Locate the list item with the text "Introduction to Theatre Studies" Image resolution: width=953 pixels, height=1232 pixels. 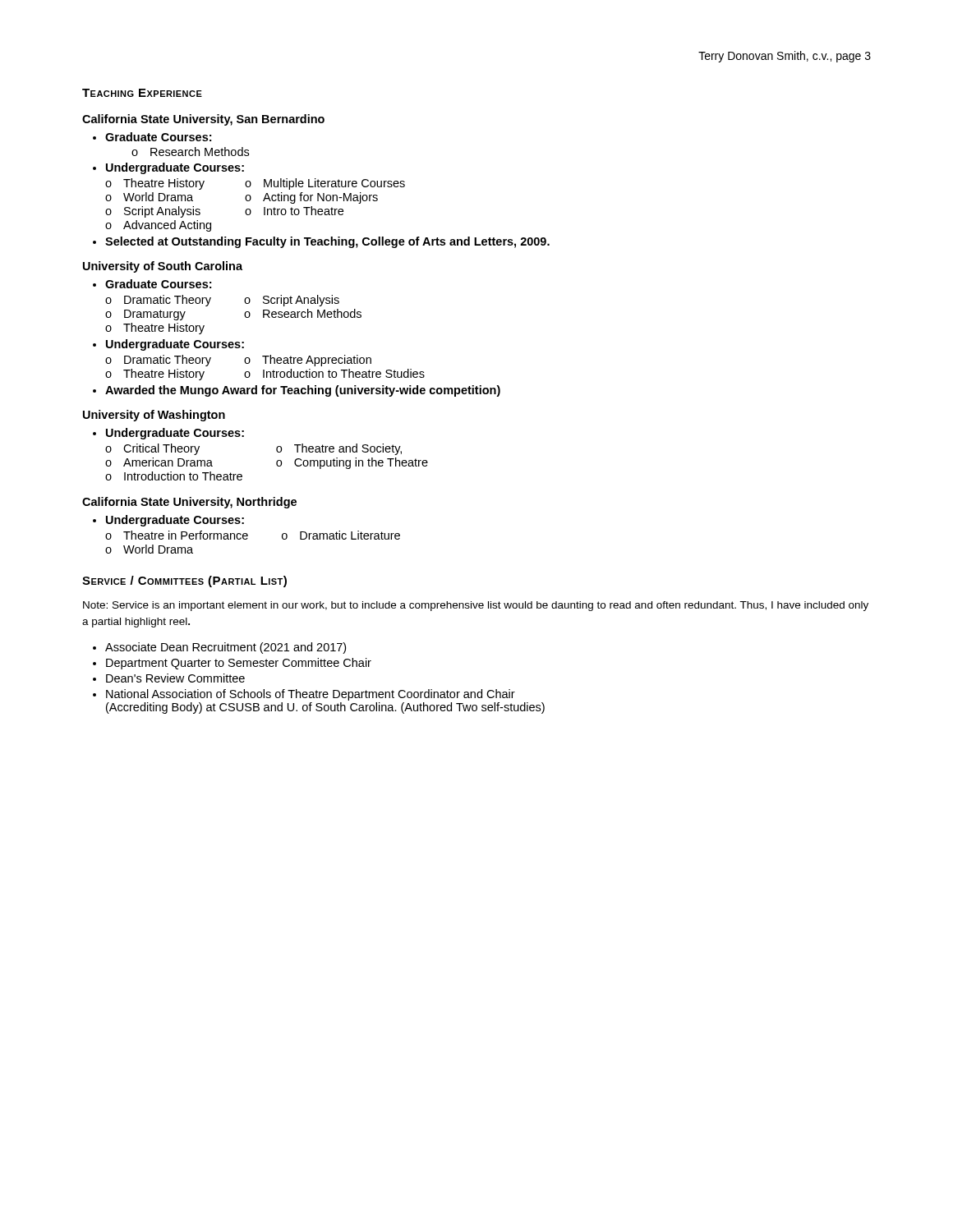(x=343, y=374)
